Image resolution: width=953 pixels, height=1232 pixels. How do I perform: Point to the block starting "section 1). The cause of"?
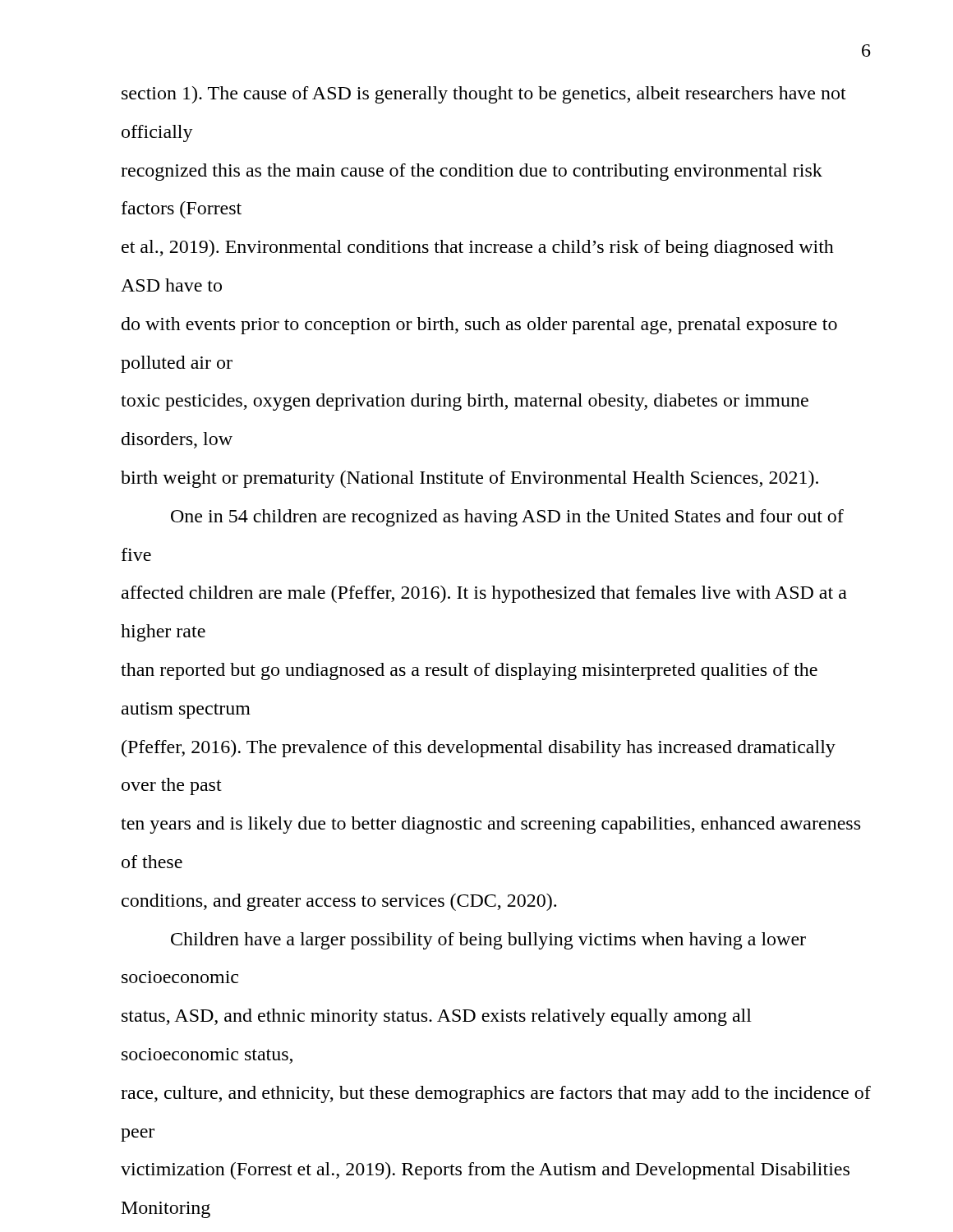(484, 95)
